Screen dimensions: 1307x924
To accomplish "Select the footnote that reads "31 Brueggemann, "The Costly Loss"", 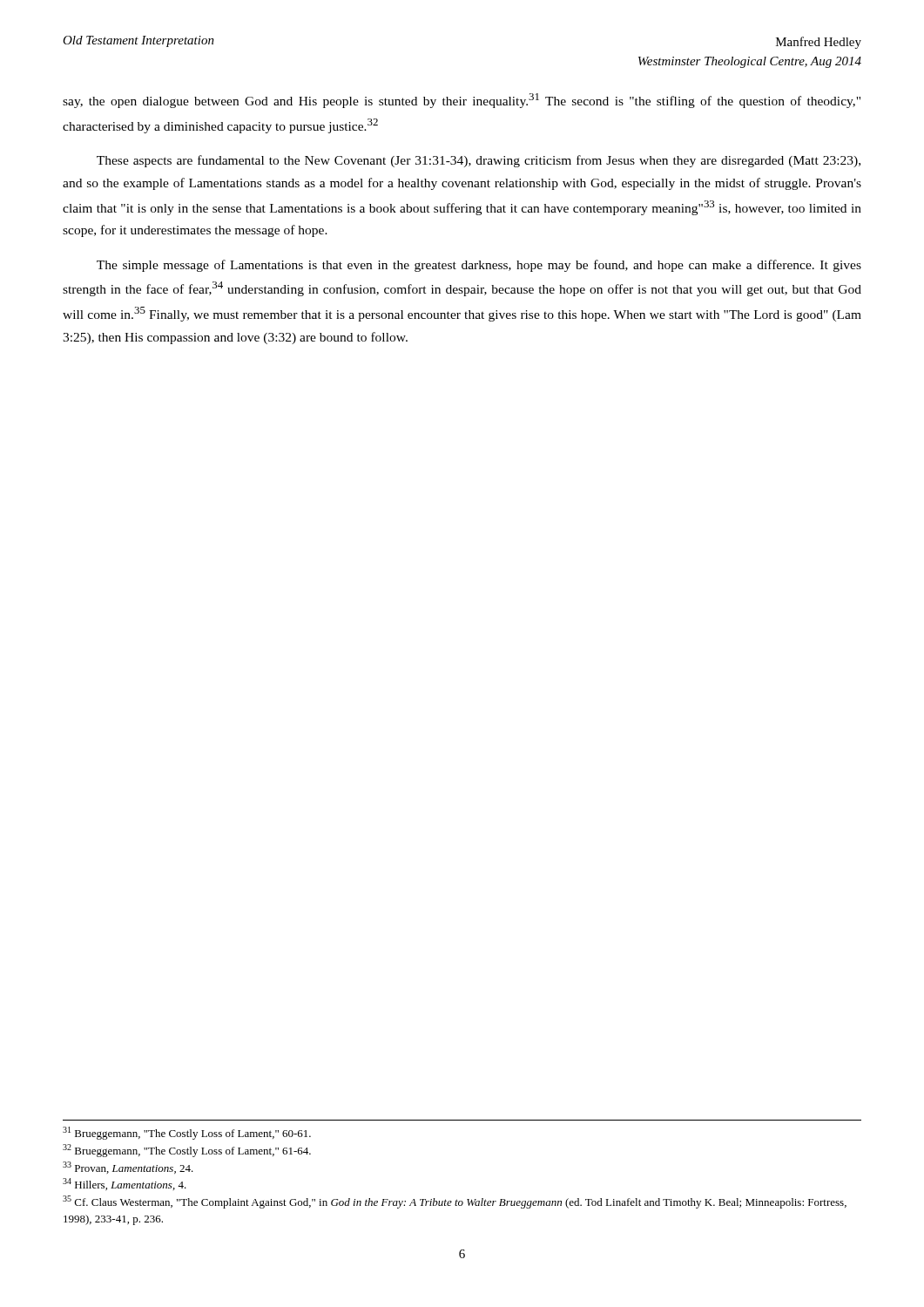I will (187, 1133).
